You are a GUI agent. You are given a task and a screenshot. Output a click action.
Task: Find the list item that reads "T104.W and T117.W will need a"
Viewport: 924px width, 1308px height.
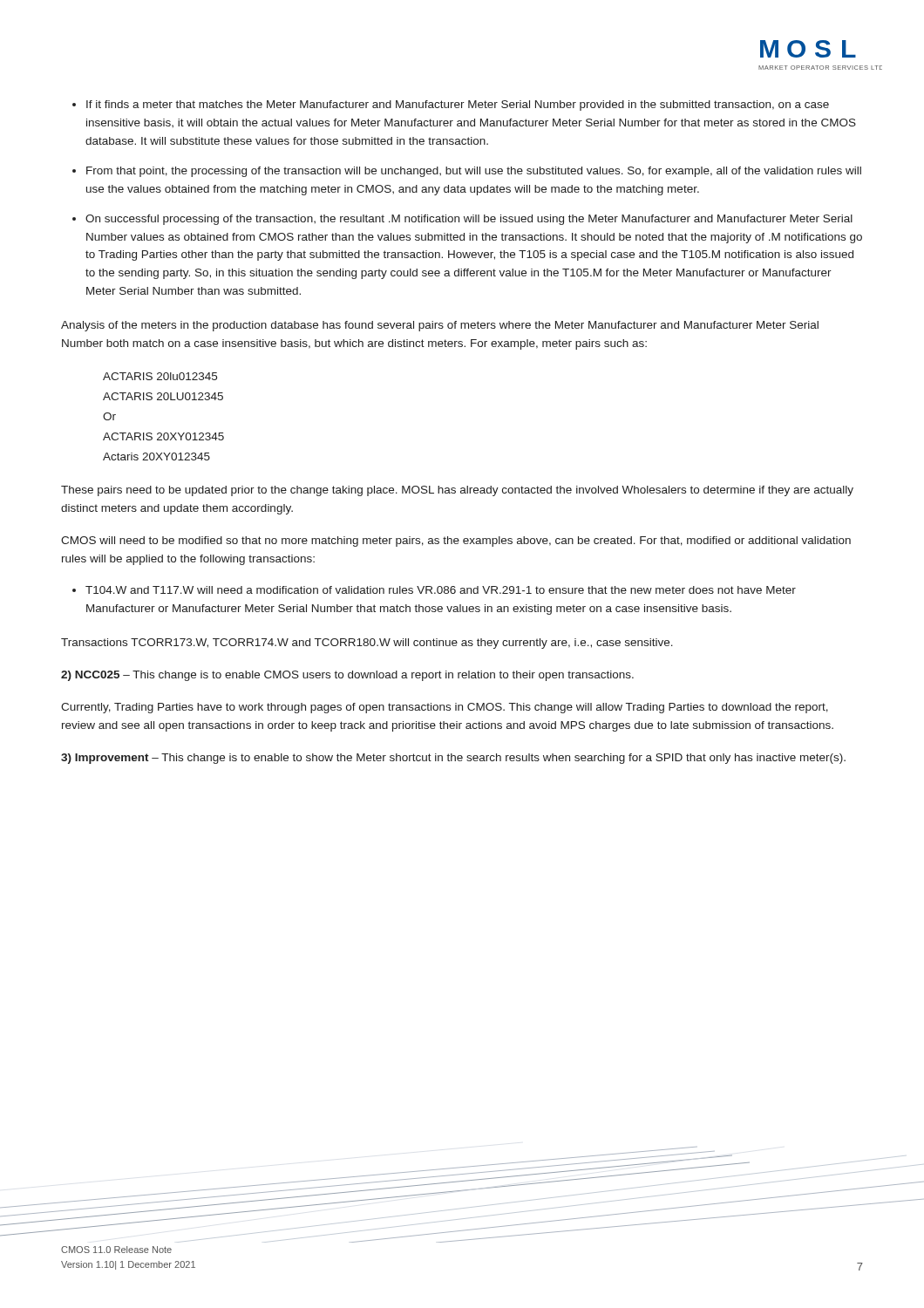pos(441,599)
